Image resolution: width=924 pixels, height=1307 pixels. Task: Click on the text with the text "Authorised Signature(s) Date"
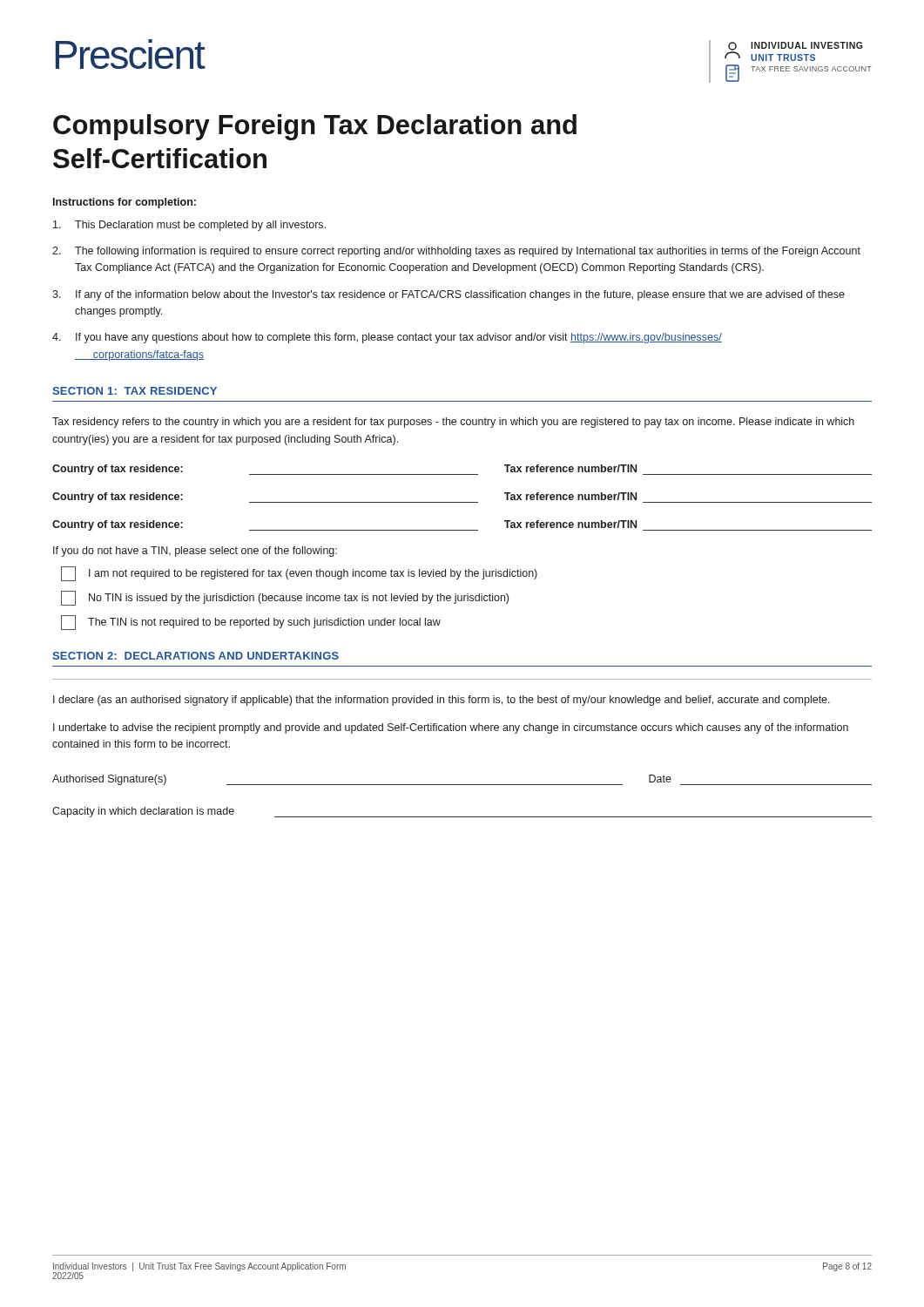pos(462,777)
